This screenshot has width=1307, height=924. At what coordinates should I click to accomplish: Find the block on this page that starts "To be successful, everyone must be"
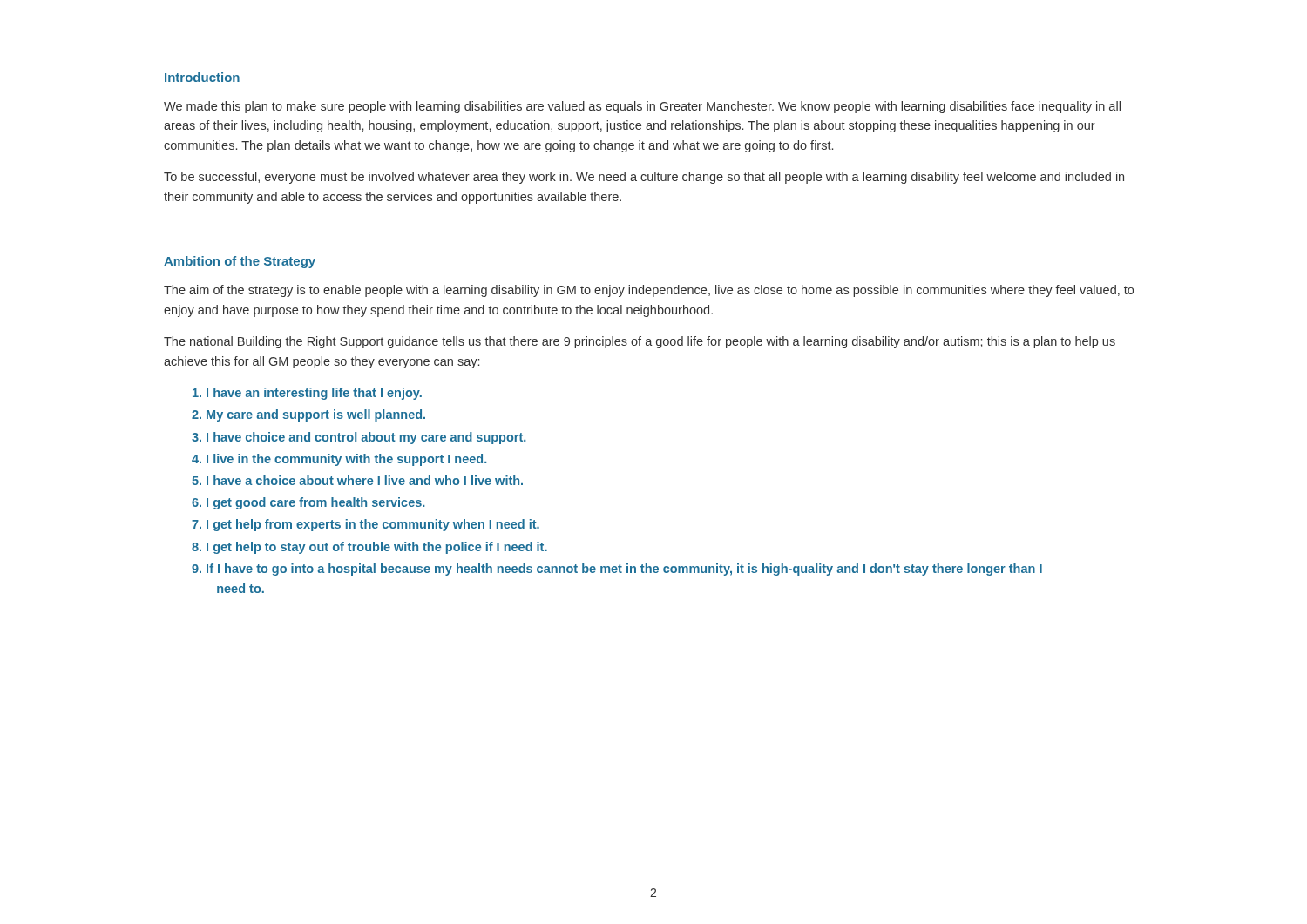(x=644, y=187)
